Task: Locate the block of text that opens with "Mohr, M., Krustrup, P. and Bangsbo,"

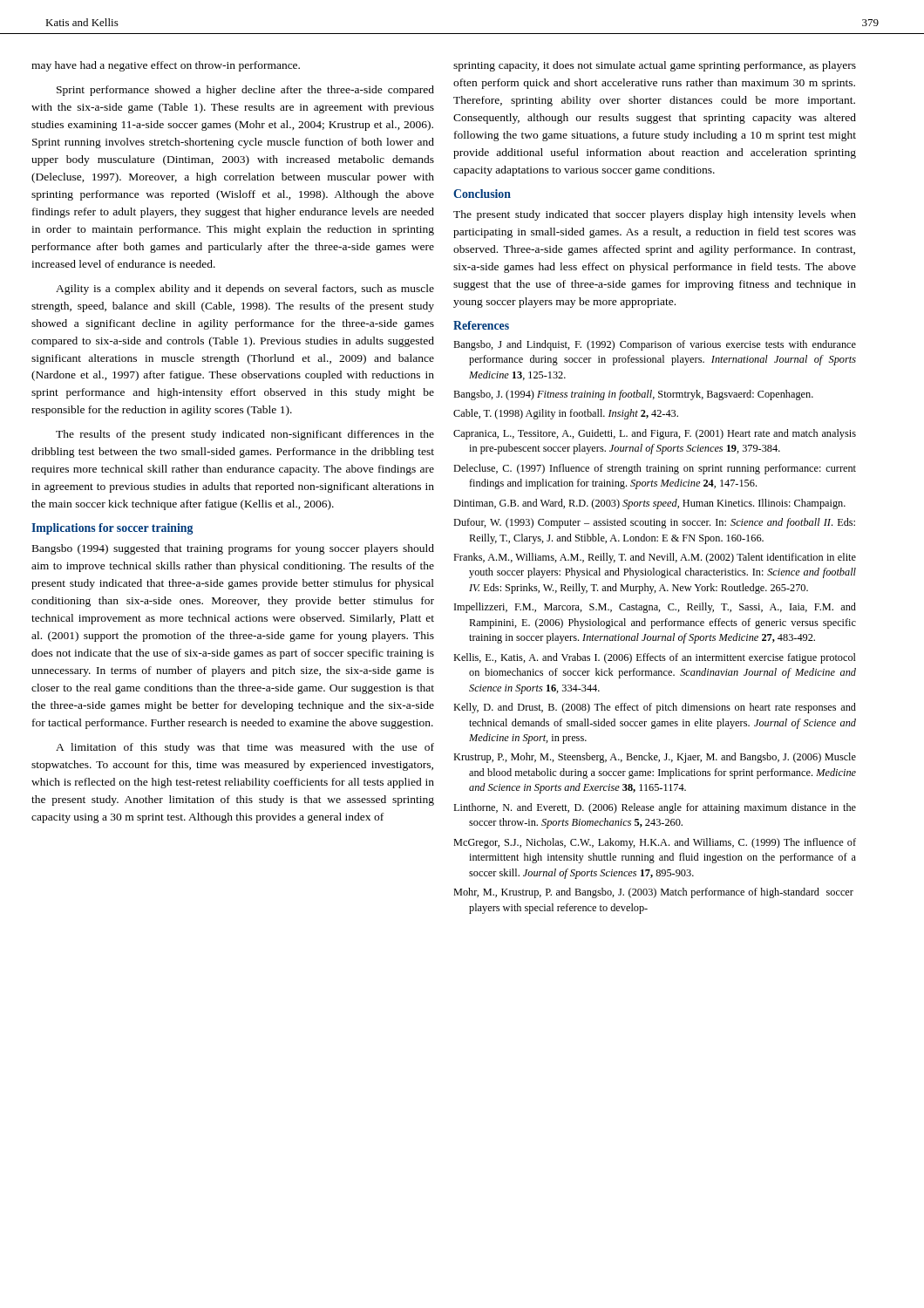Action: click(x=655, y=900)
